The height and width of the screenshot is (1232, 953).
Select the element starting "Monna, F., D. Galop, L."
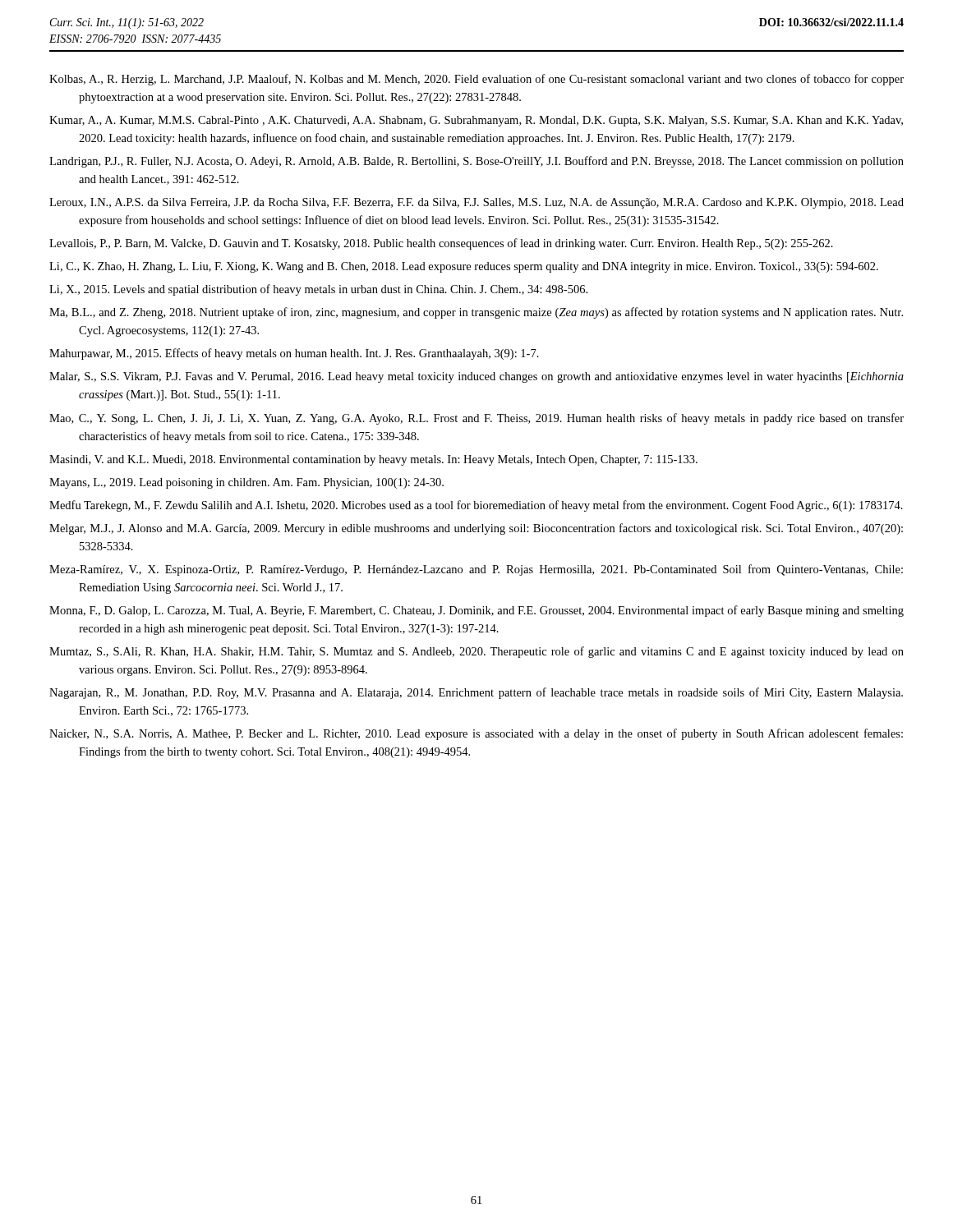point(476,619)
